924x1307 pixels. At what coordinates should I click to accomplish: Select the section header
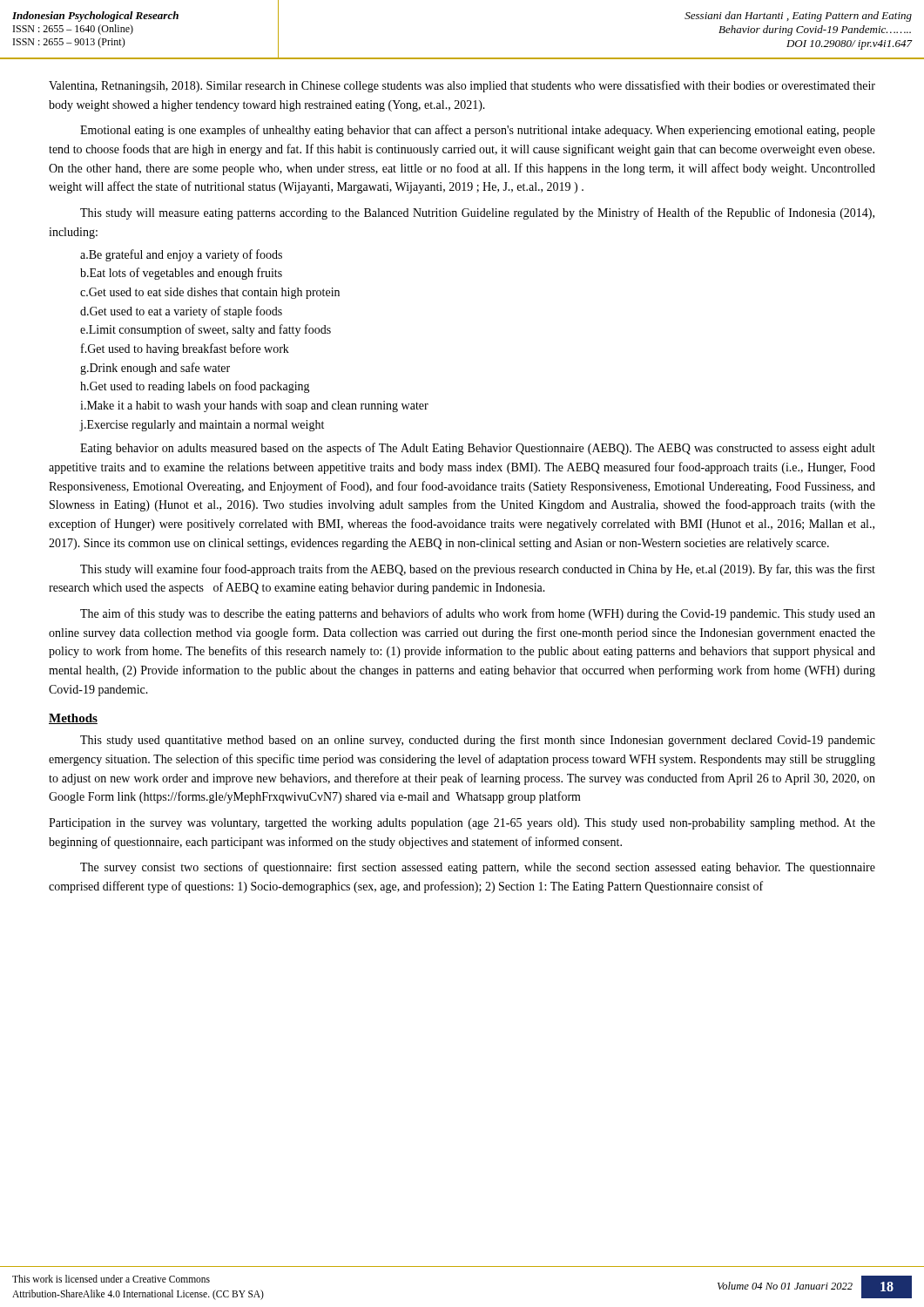73,718
